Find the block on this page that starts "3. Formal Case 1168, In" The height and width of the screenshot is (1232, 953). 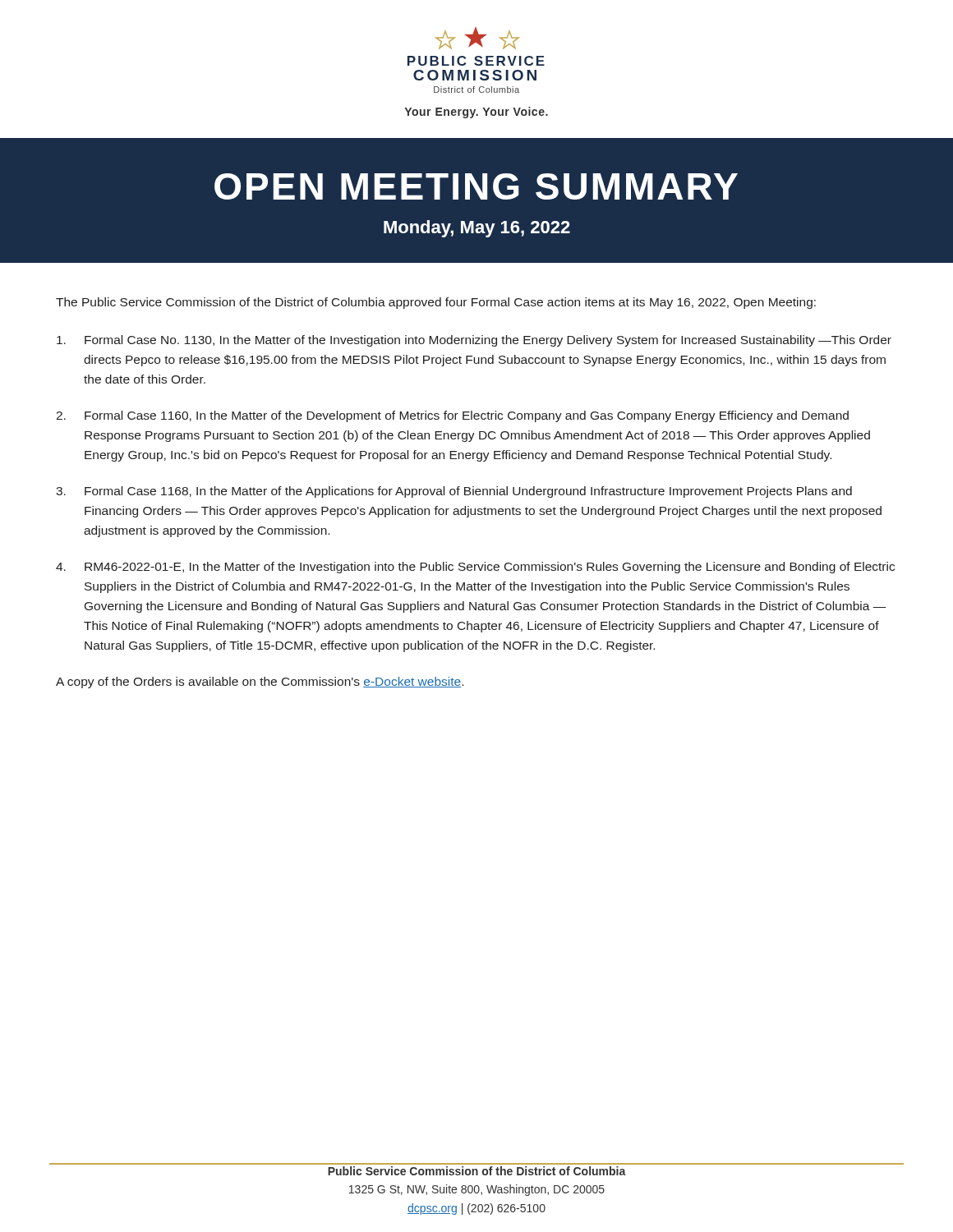point(476,511)
